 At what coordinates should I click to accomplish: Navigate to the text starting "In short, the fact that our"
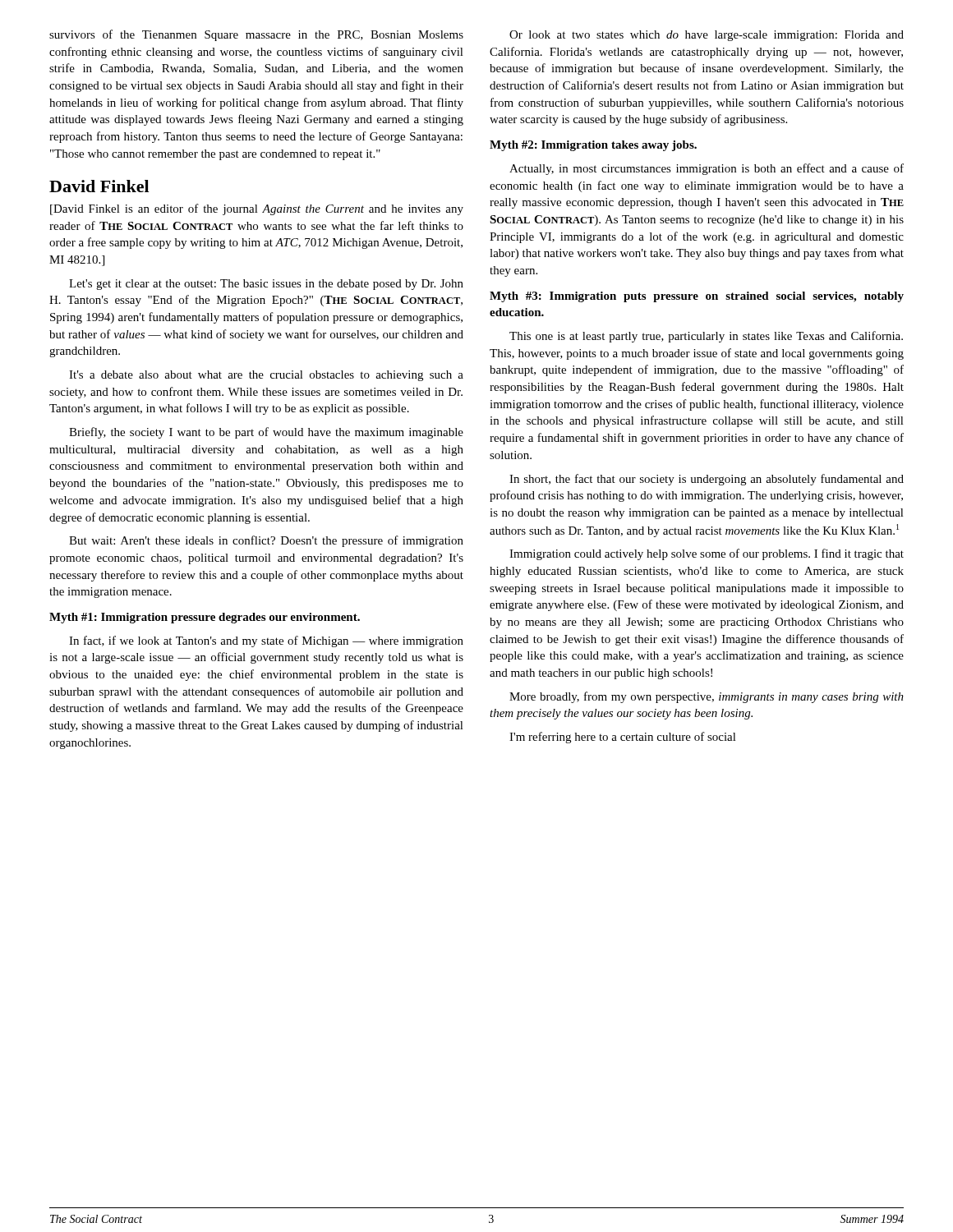pyautogui.click(x=697, y=505)
